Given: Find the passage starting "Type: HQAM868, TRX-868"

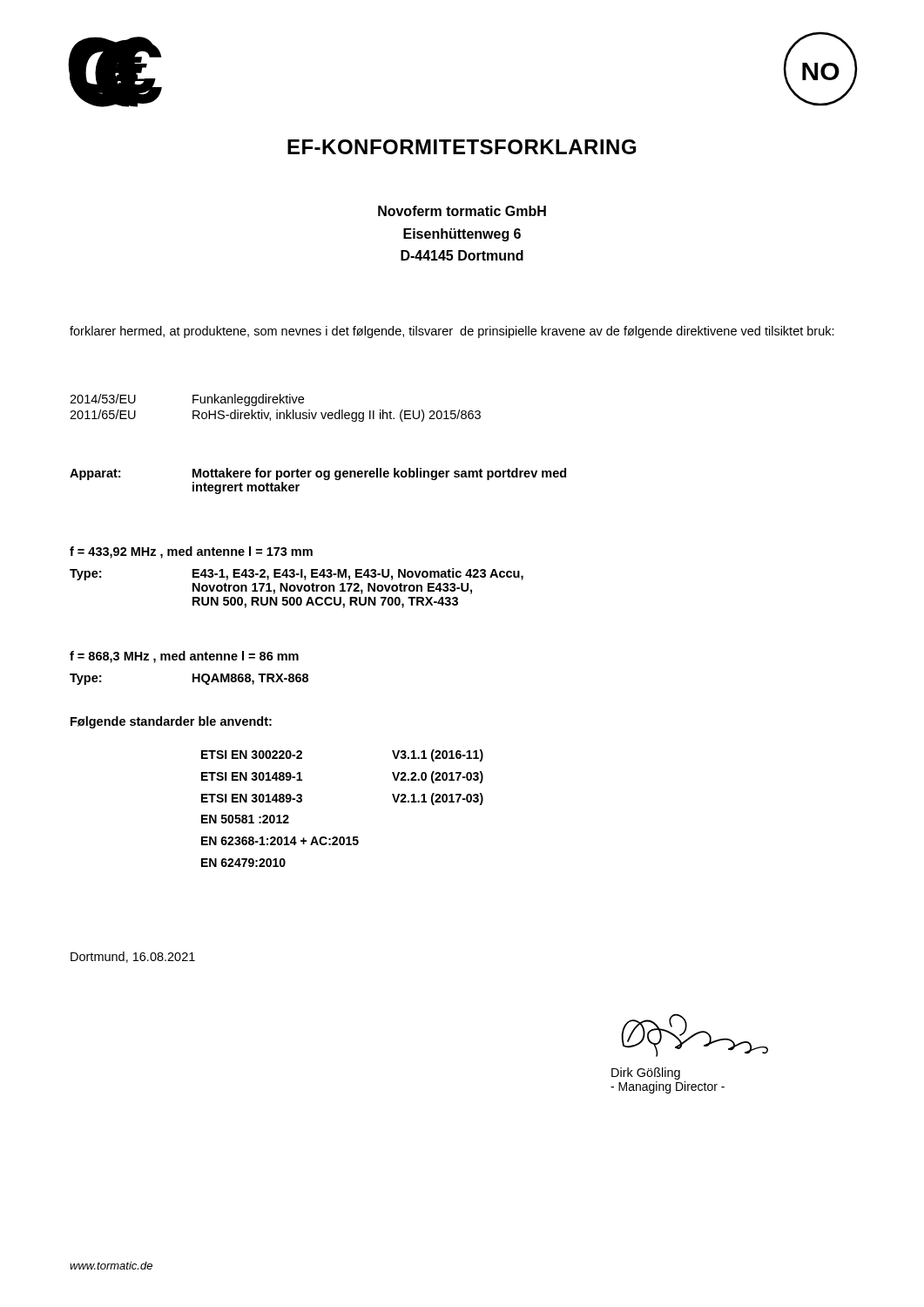Looking at the screenshot, I should click(x=189, y=679).
